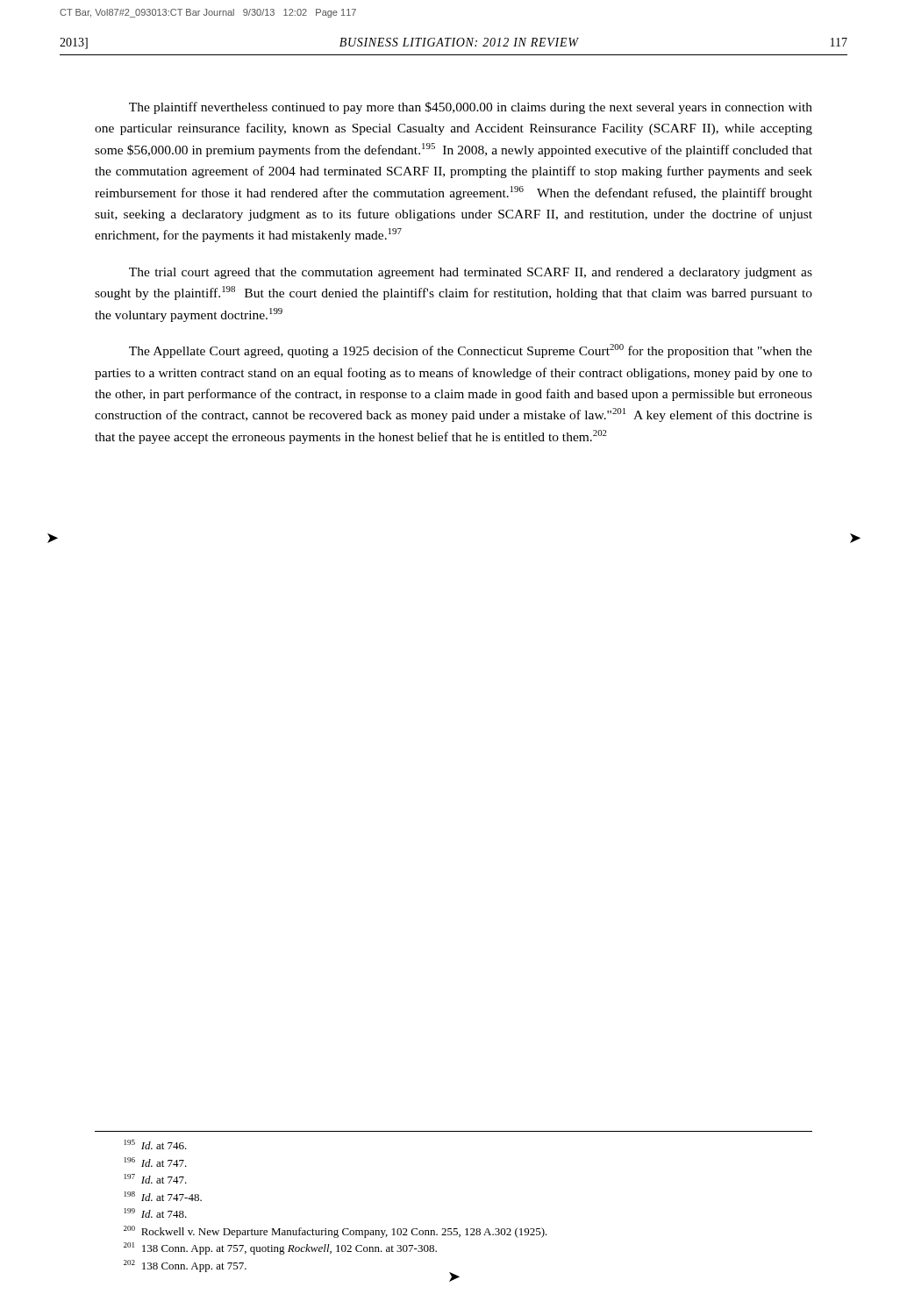Click on the footnote that says "199 Id. at 748."

pos(155,1213)
